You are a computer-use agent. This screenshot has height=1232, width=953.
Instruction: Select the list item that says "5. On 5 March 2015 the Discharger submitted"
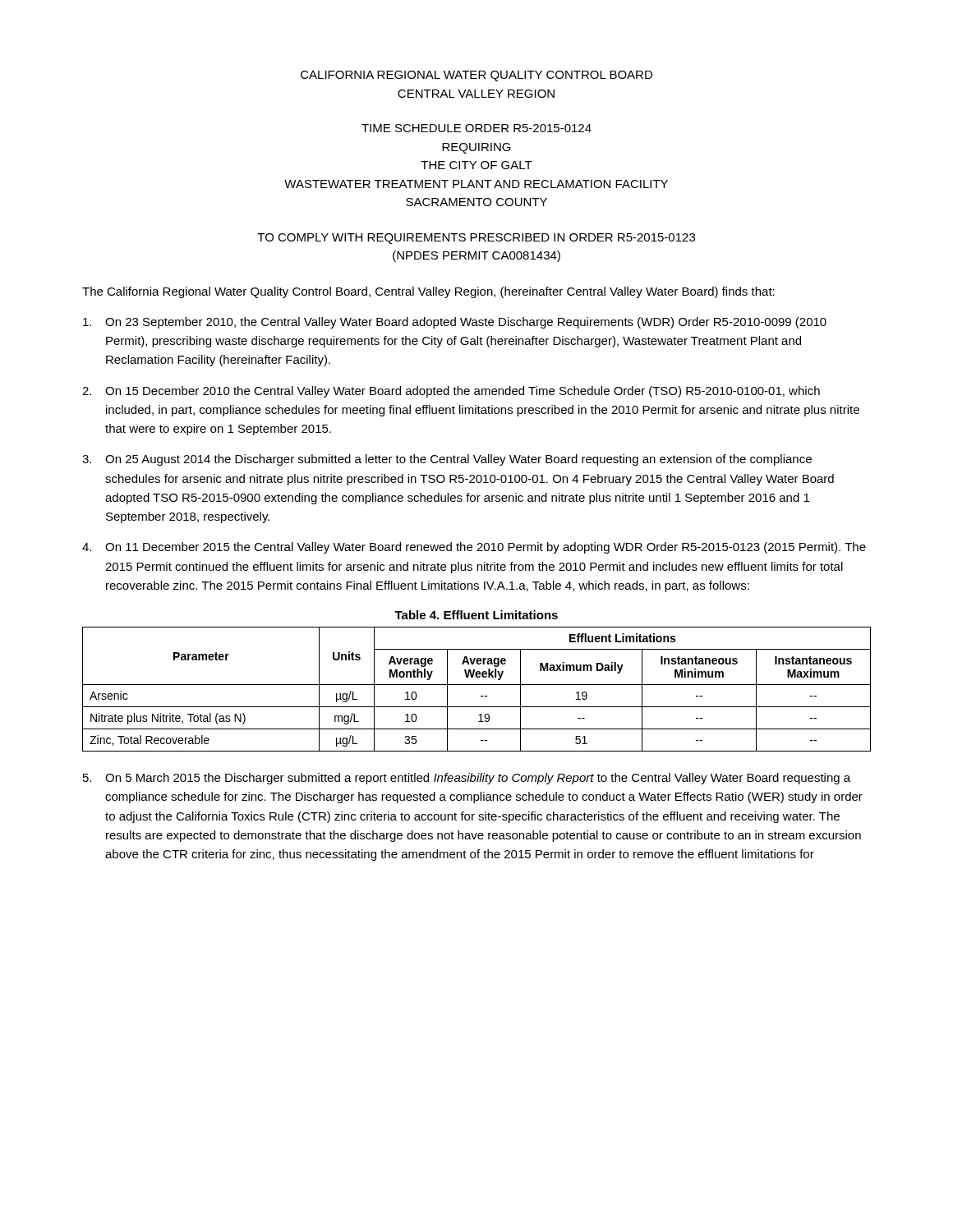click(476, 816)
